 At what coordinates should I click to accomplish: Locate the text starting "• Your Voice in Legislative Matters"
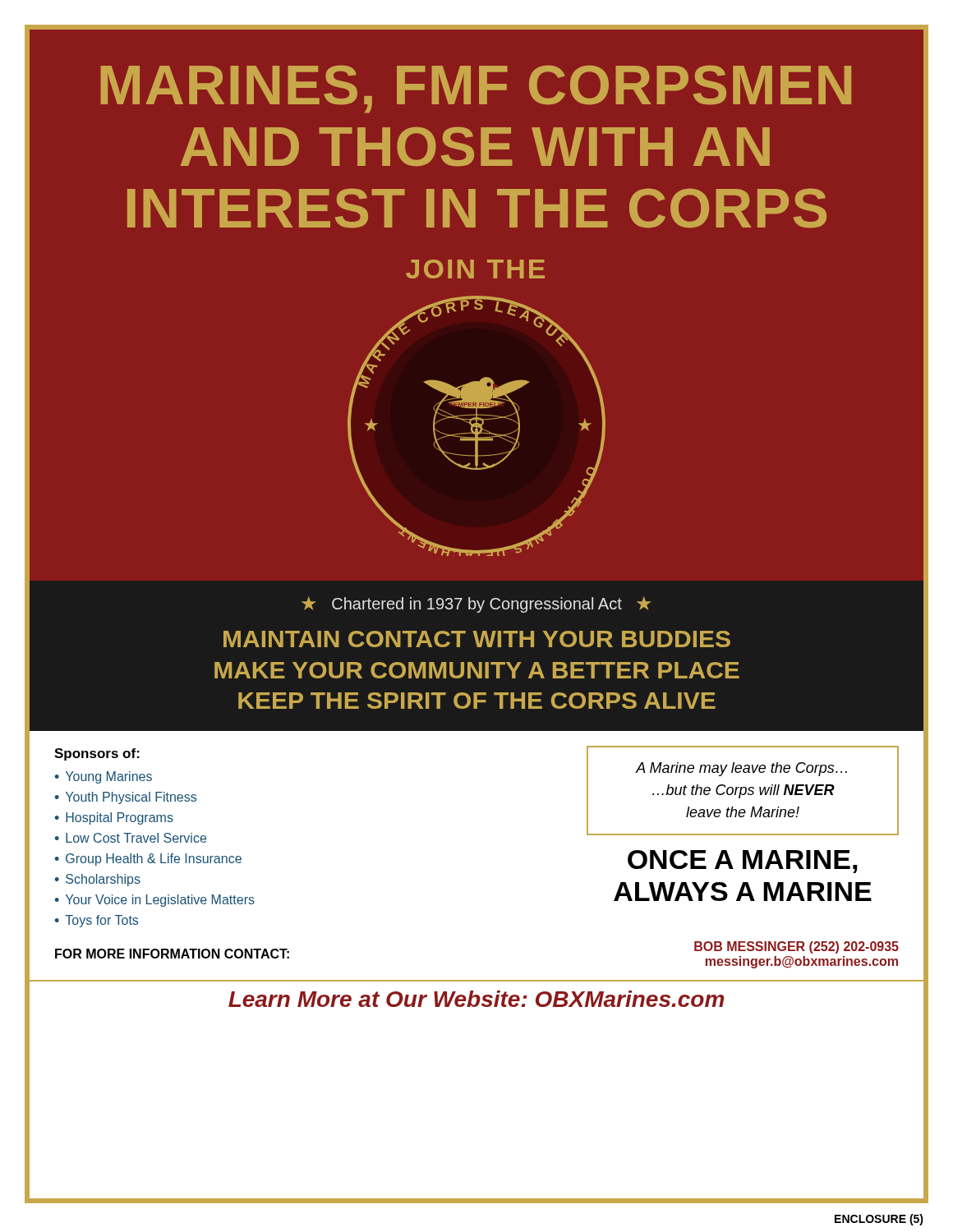point(154,900)
